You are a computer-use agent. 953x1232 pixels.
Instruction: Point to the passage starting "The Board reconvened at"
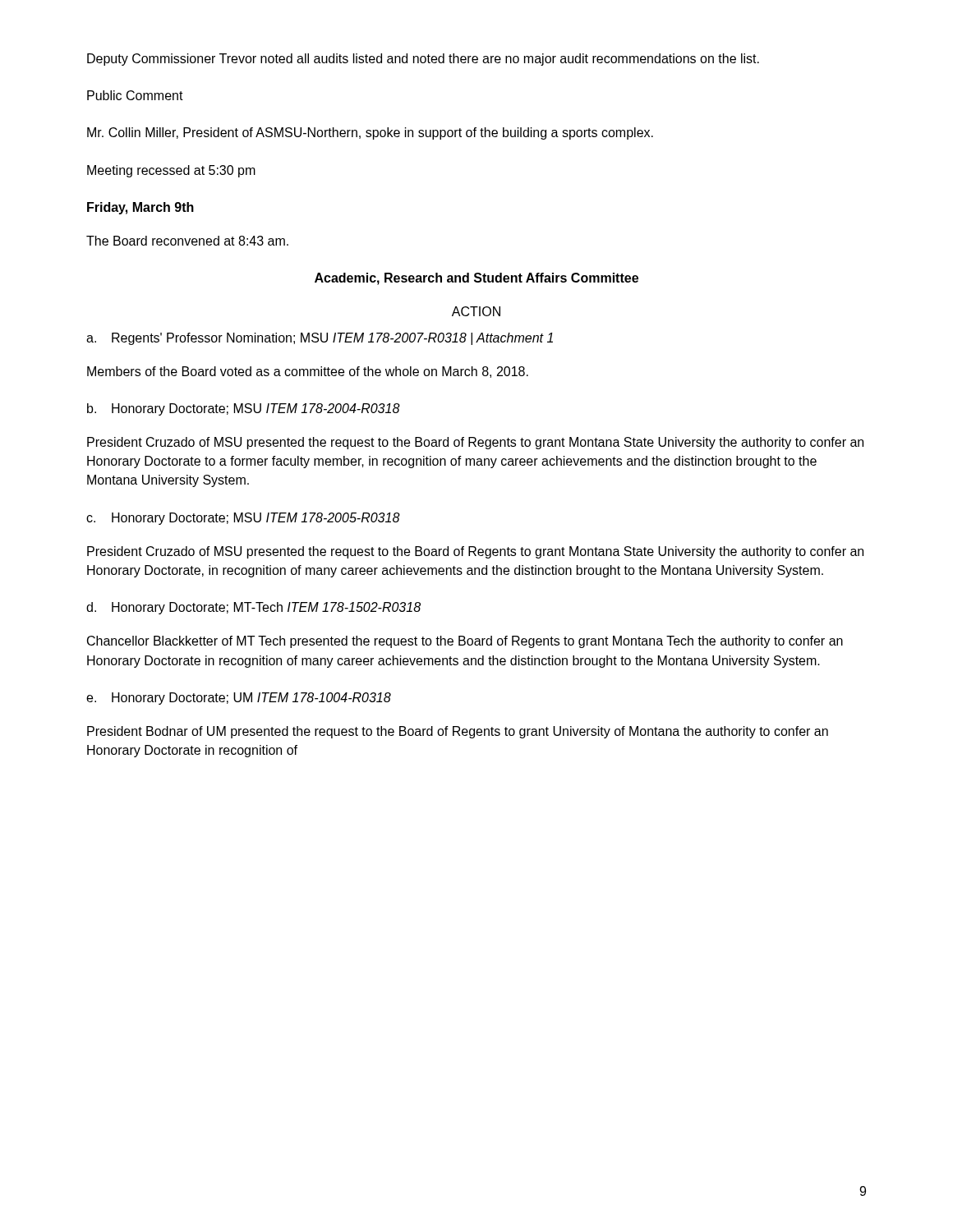tap(188, 241)
